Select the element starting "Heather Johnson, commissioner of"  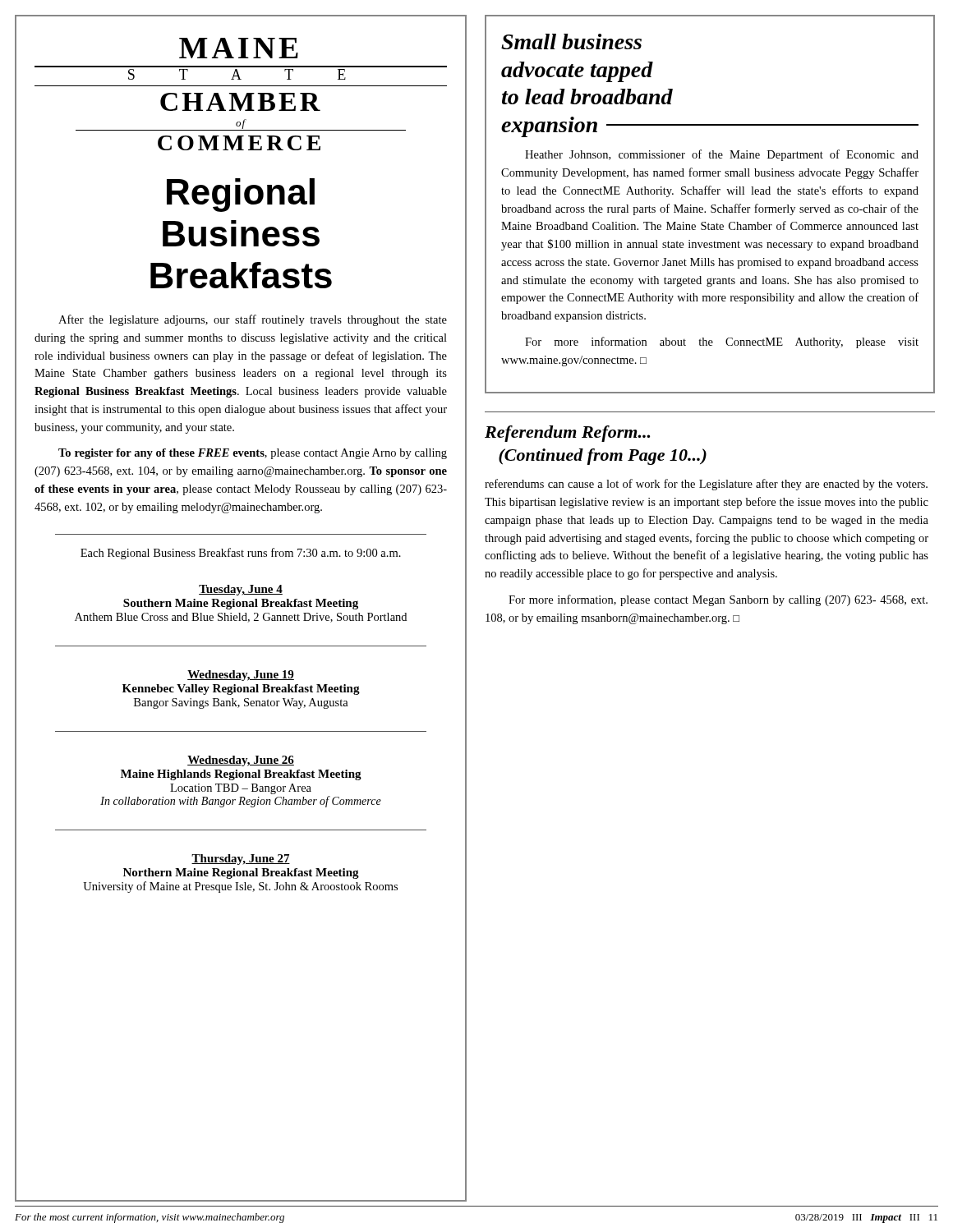pos(710,258)
